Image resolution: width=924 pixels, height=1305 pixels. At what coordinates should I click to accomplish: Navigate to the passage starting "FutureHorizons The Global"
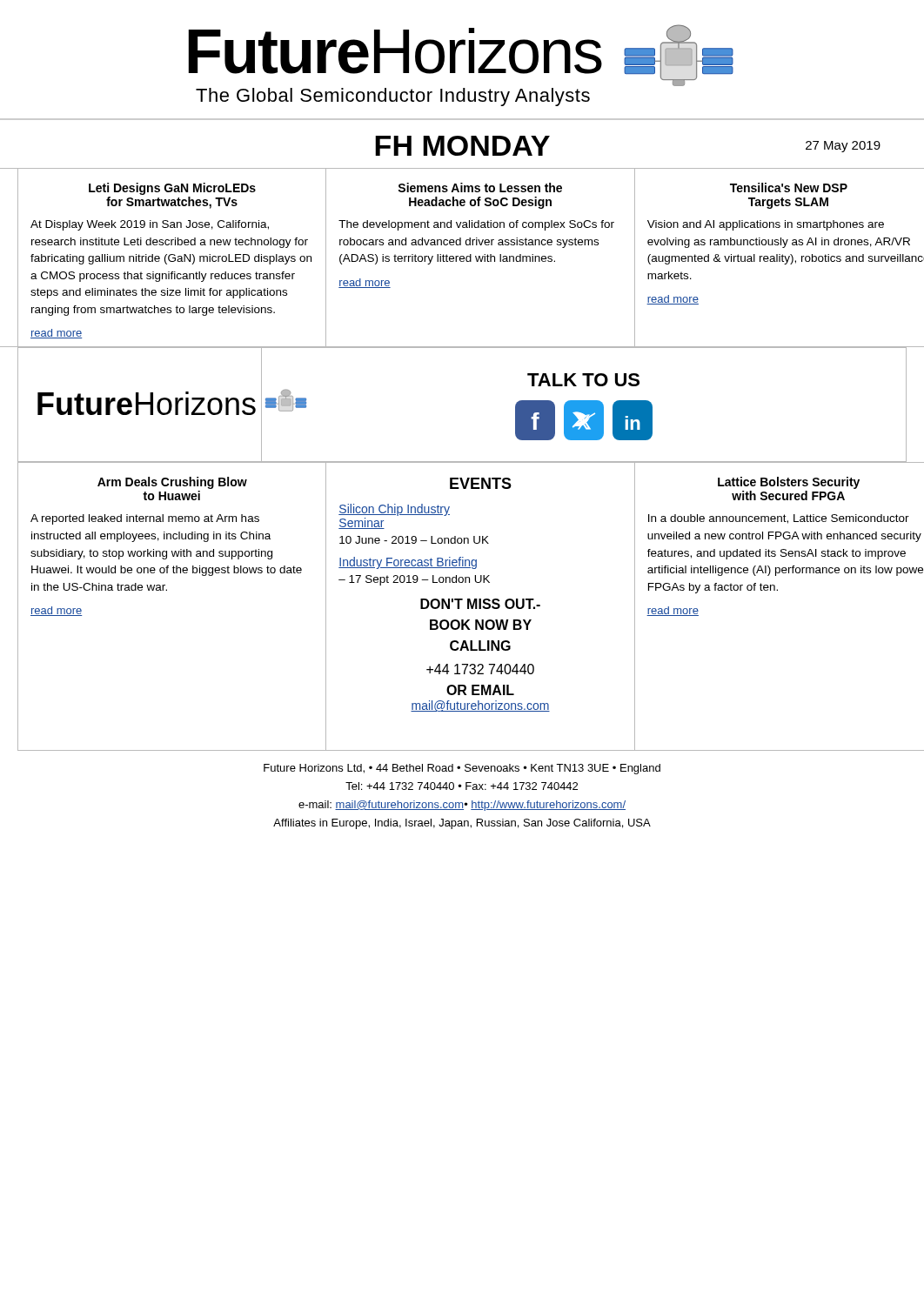[462, 63]
